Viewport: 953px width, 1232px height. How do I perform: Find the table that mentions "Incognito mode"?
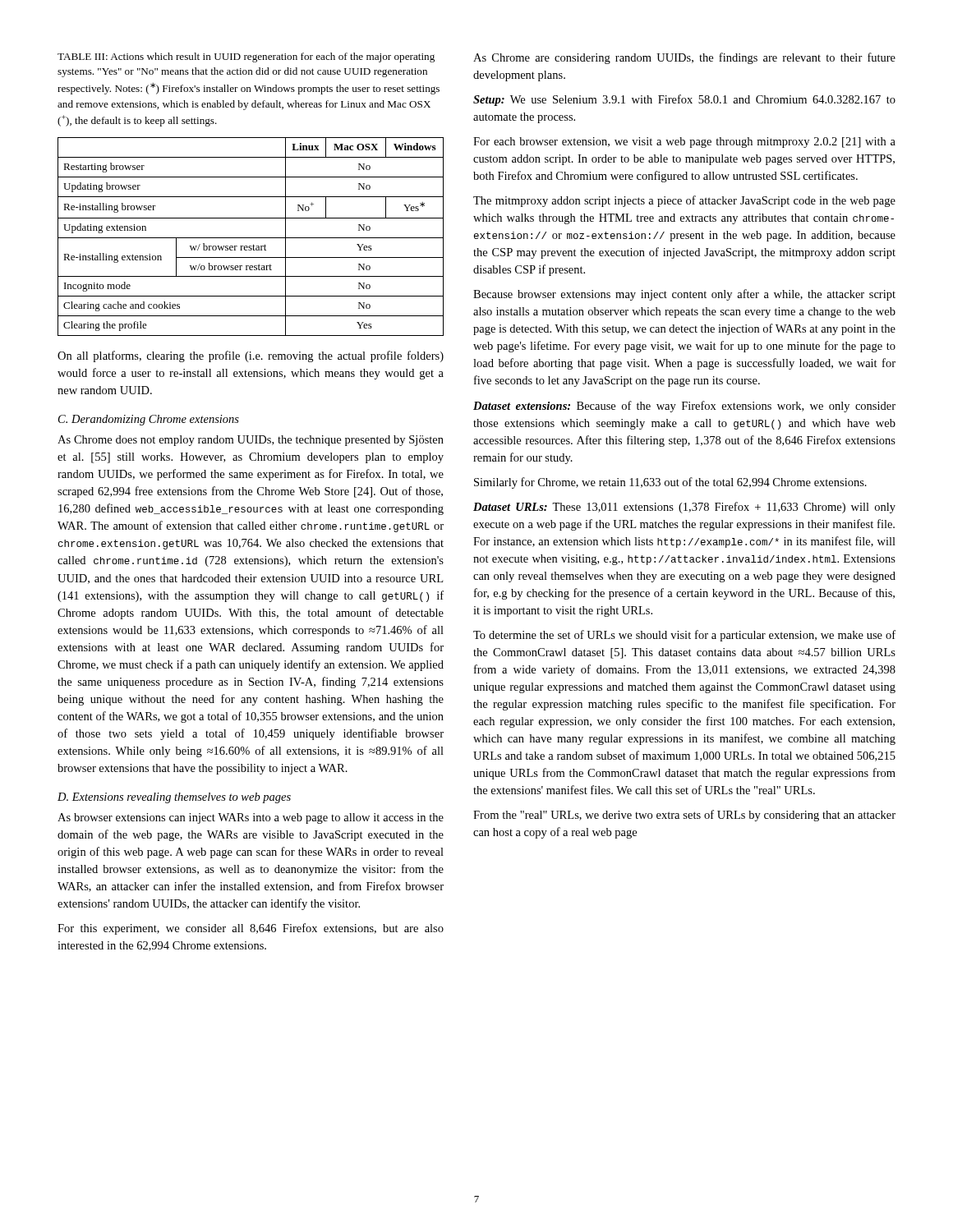tap(251, 237)
